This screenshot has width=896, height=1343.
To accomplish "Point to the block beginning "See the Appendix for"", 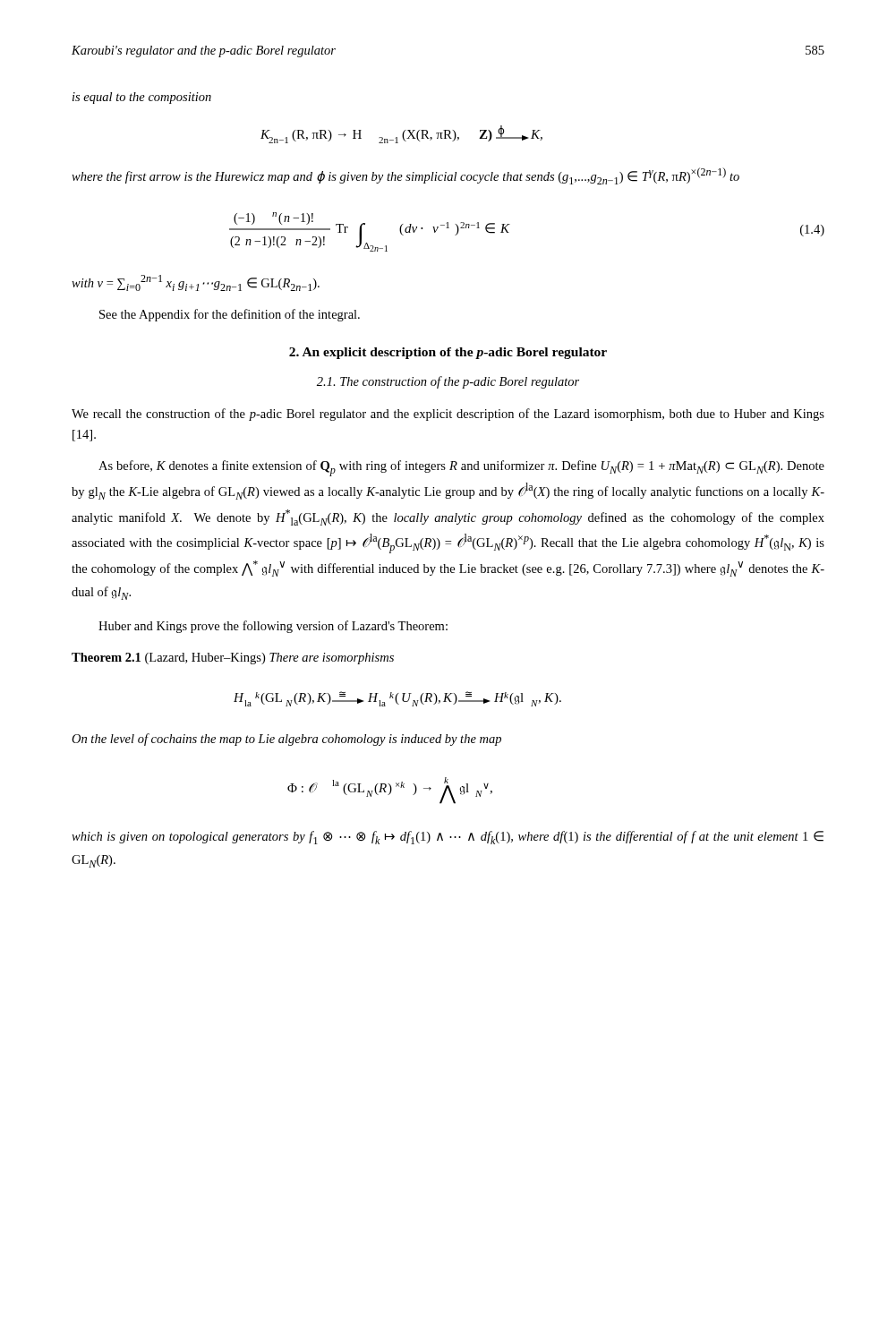I will tap(229, 314).
